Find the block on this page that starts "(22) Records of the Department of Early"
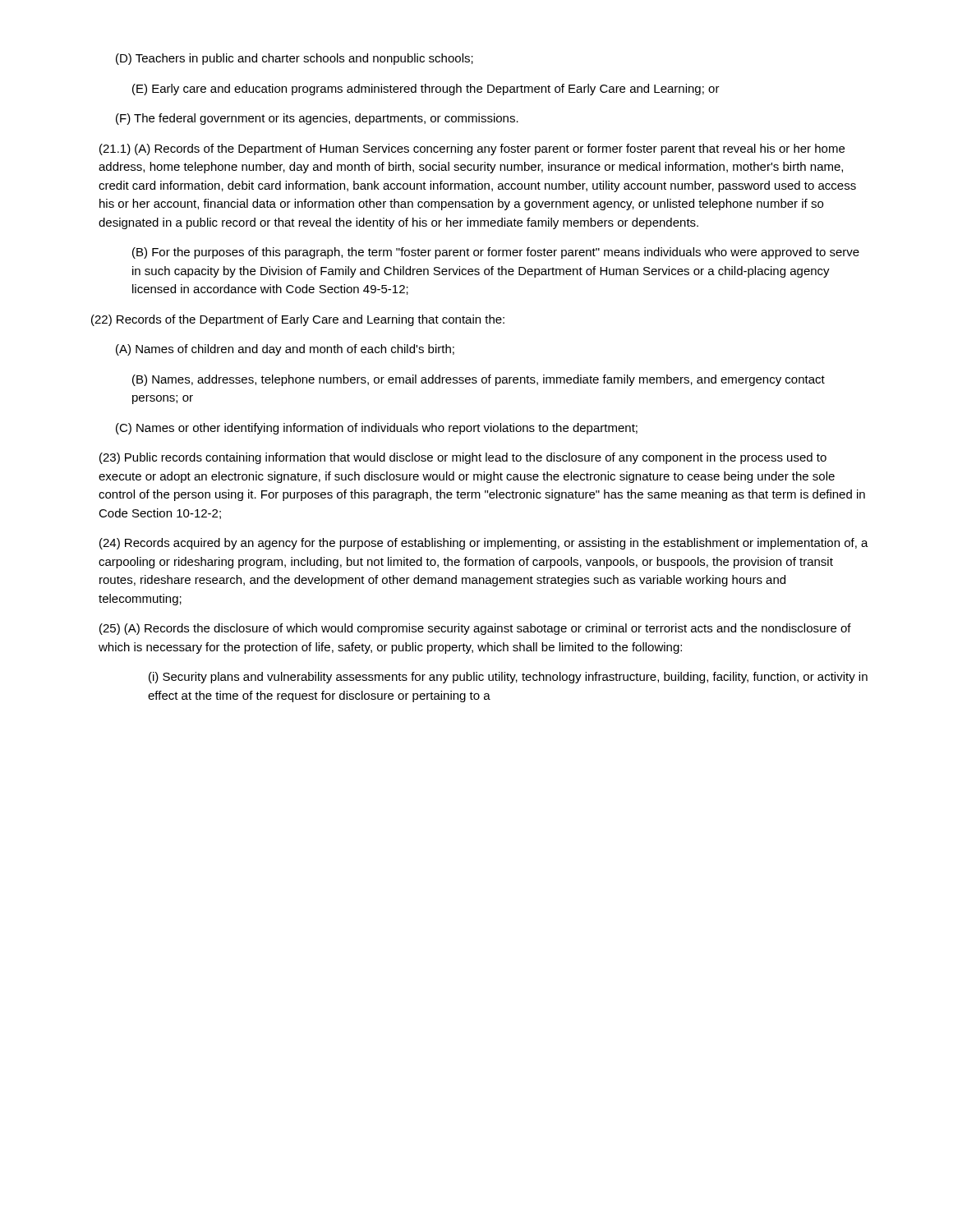The height and width of the screenshot is (1232, 953). (x=481, y=319)
